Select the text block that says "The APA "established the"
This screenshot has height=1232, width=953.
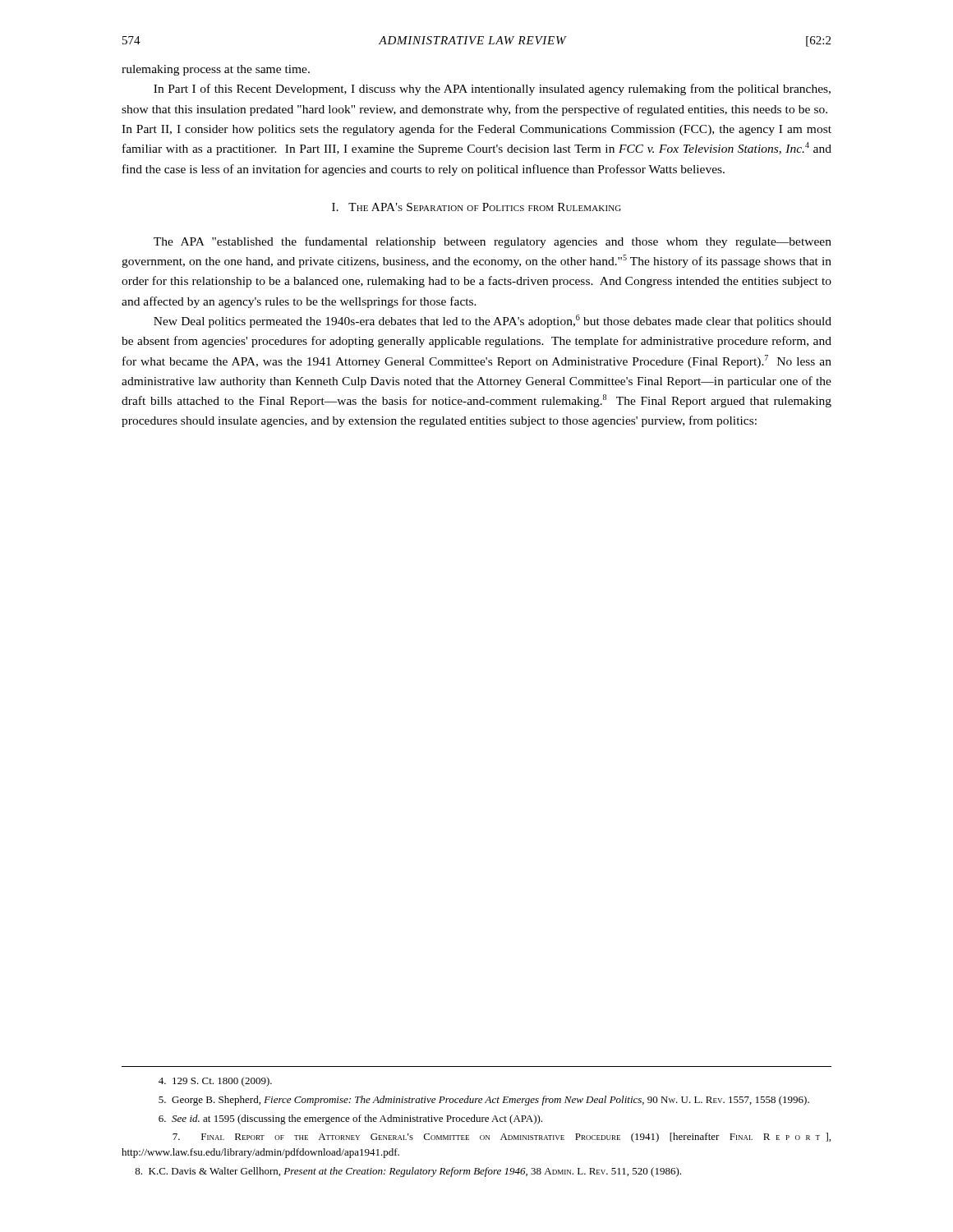click(x=476, y=331)
